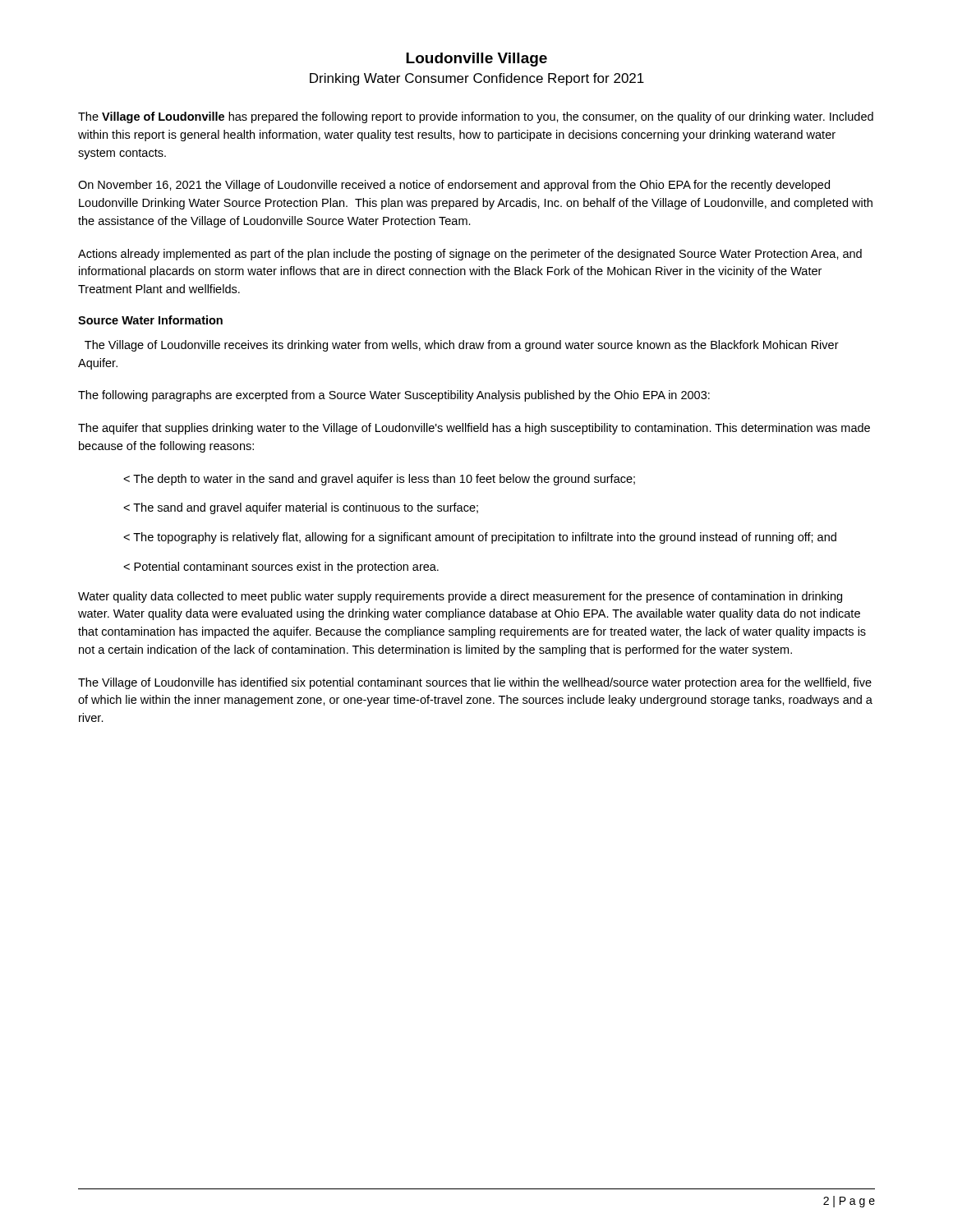The image size is (953, 1232).
Task: Select the text block starting "< The depth to water"
Action: click(x=380, y=478)
